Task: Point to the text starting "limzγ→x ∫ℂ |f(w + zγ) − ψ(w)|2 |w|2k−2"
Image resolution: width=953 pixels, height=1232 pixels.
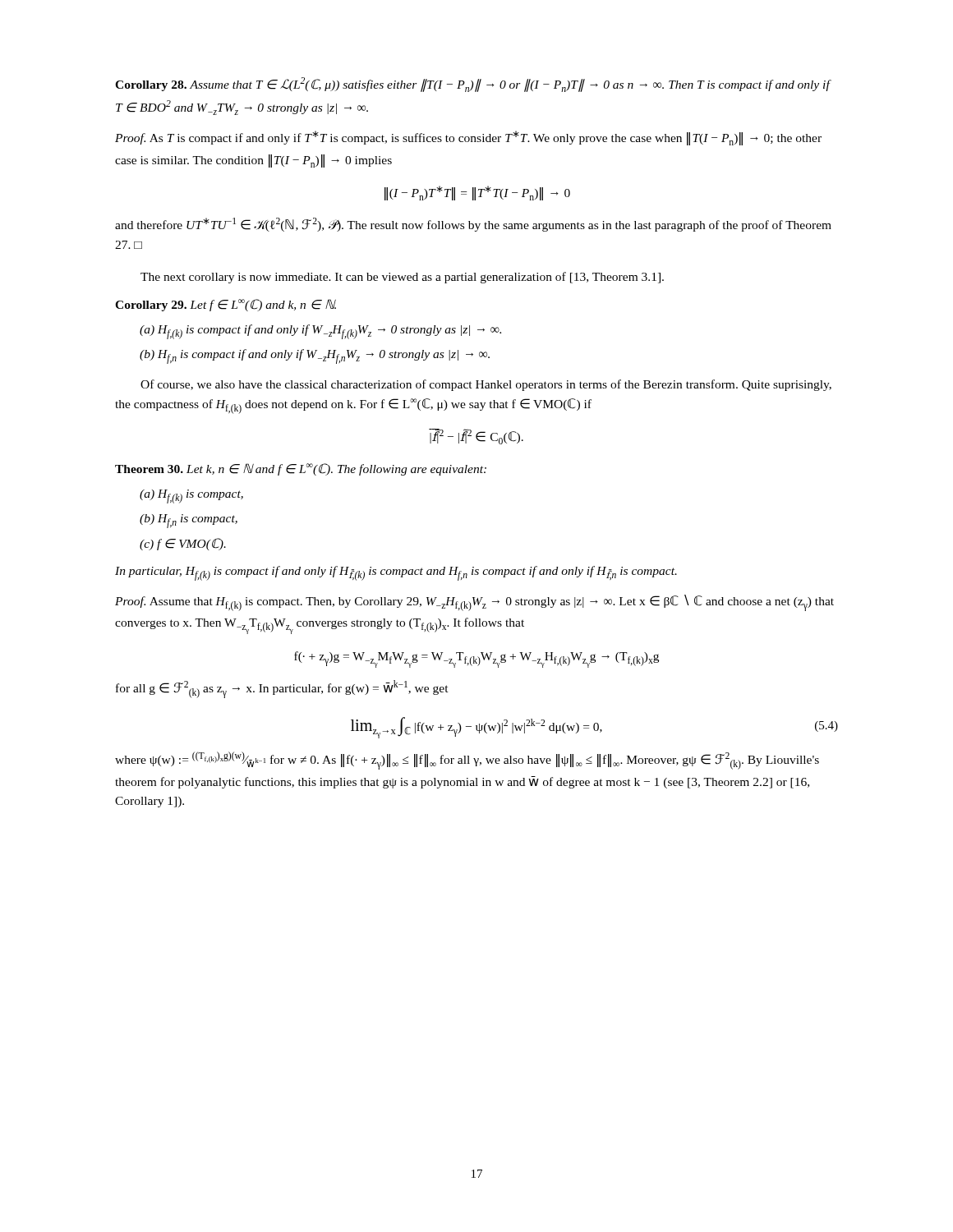Action: pos(594,726)
